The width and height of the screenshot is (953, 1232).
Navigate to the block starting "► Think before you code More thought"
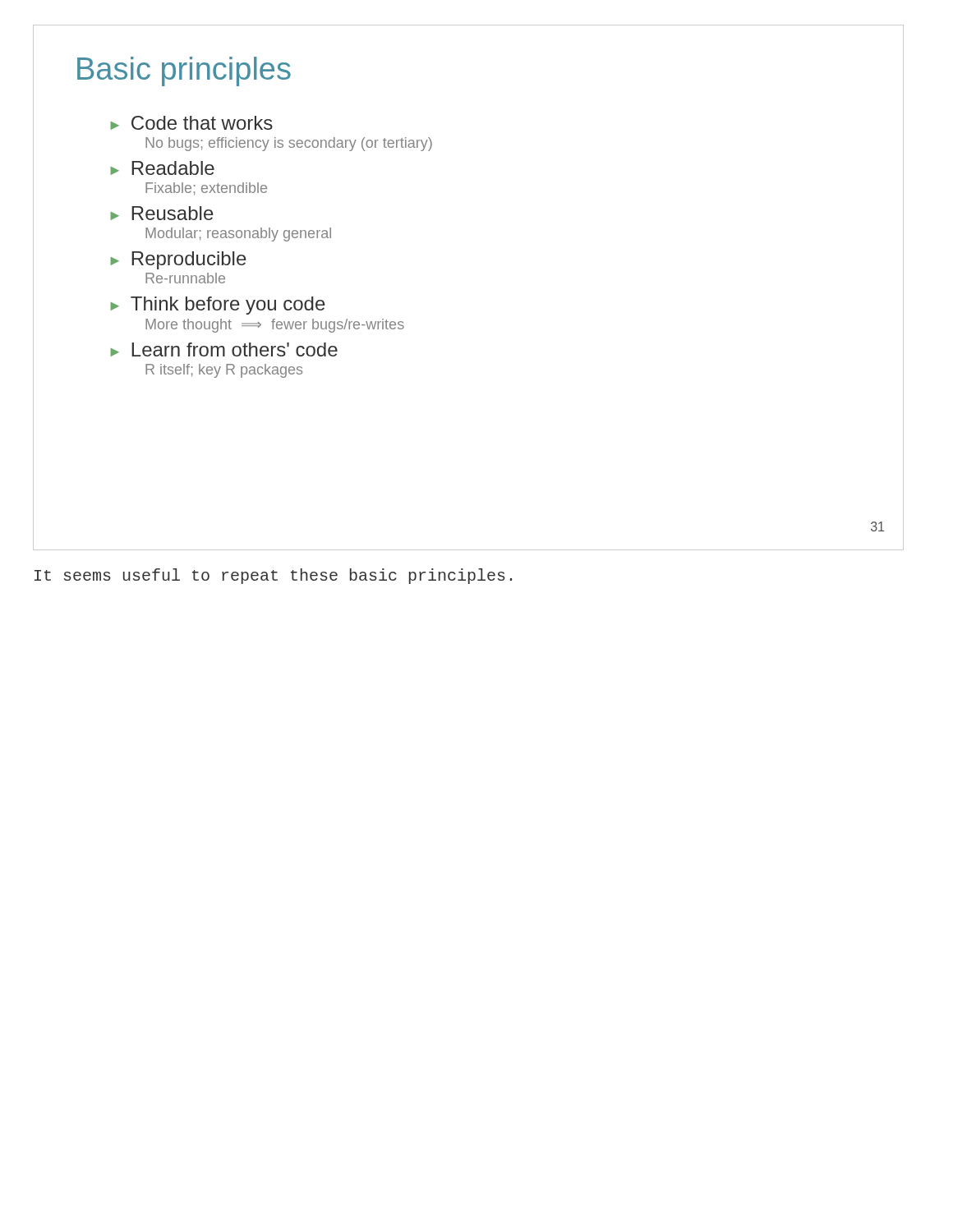point(218,306)
